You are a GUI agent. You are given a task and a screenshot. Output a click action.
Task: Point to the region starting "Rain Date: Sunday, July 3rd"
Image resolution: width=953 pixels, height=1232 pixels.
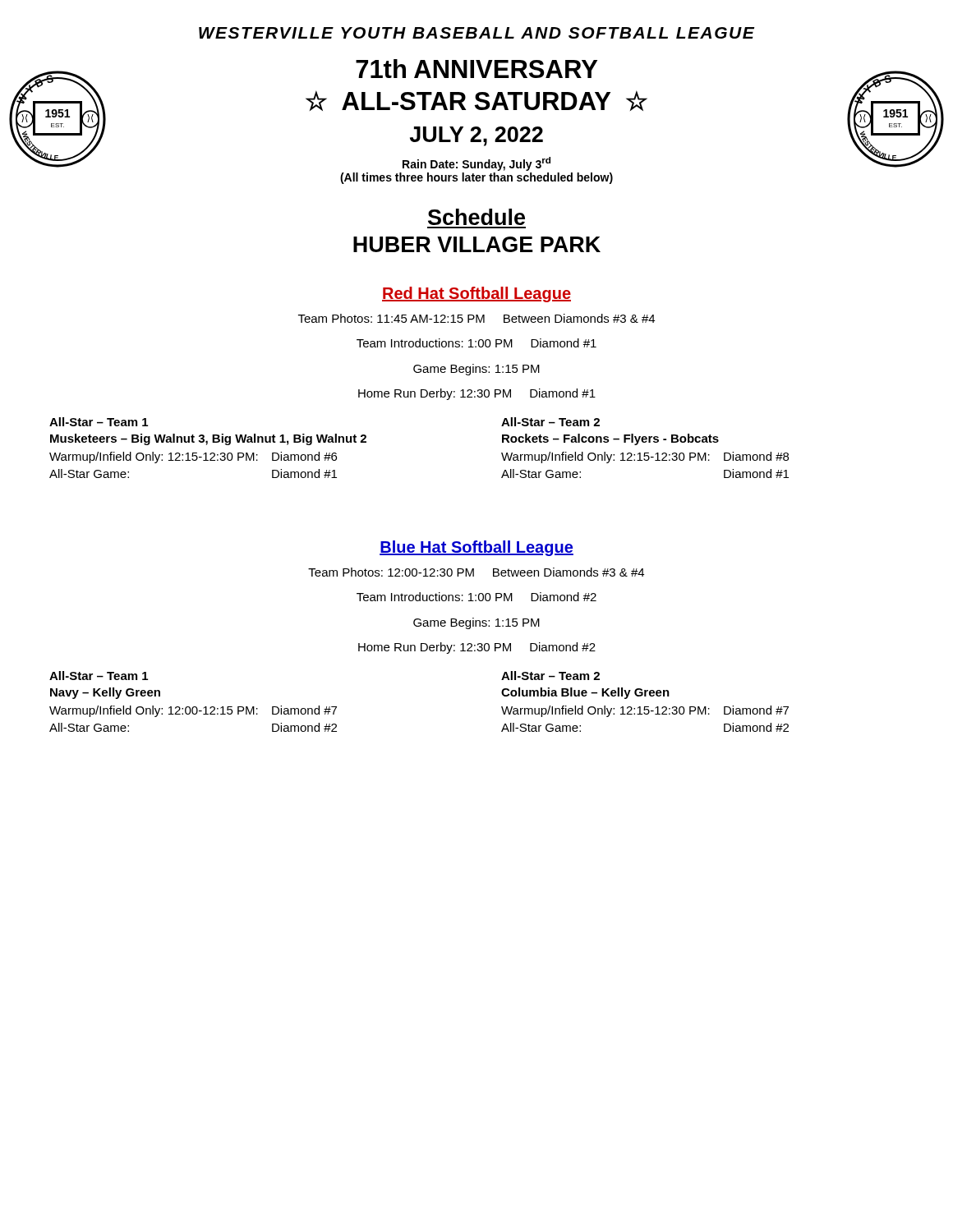476,162
